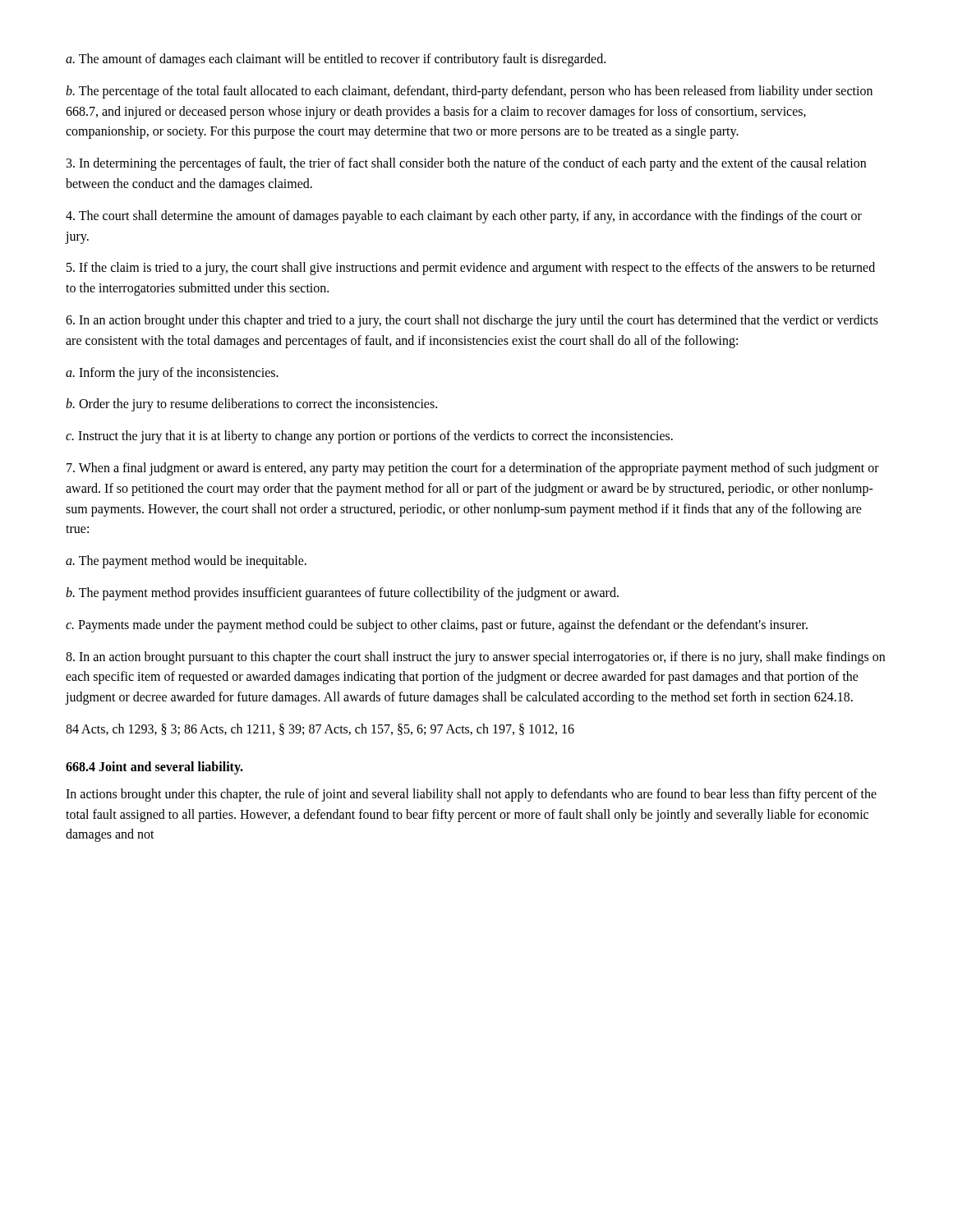Click on the text block containing "In an action brought under this"
The width and height of the screenshot is (953, 1232).
point(472,330)
